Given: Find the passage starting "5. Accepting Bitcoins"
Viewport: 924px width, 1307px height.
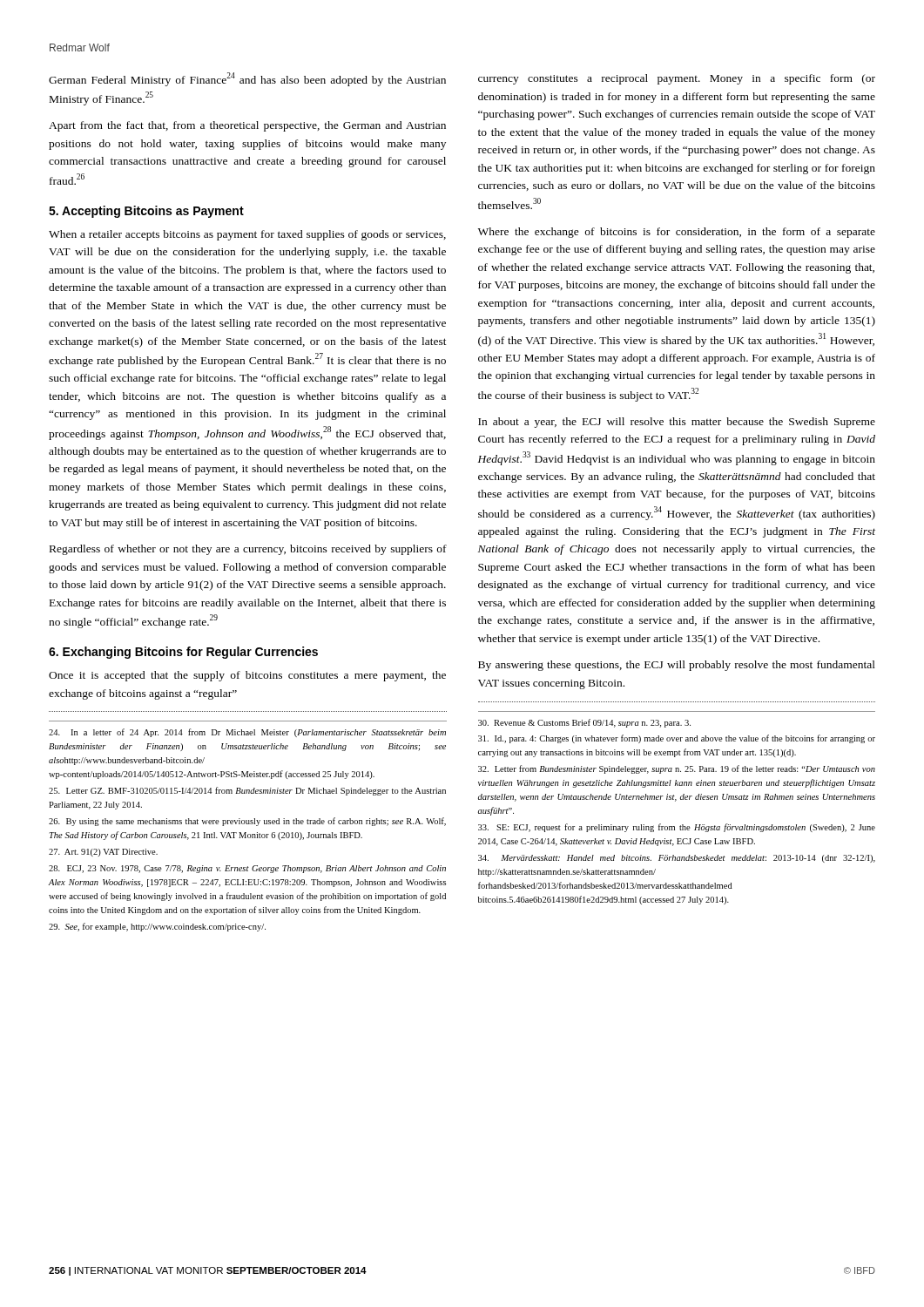Looking at the screenshot, I should 146,210.
